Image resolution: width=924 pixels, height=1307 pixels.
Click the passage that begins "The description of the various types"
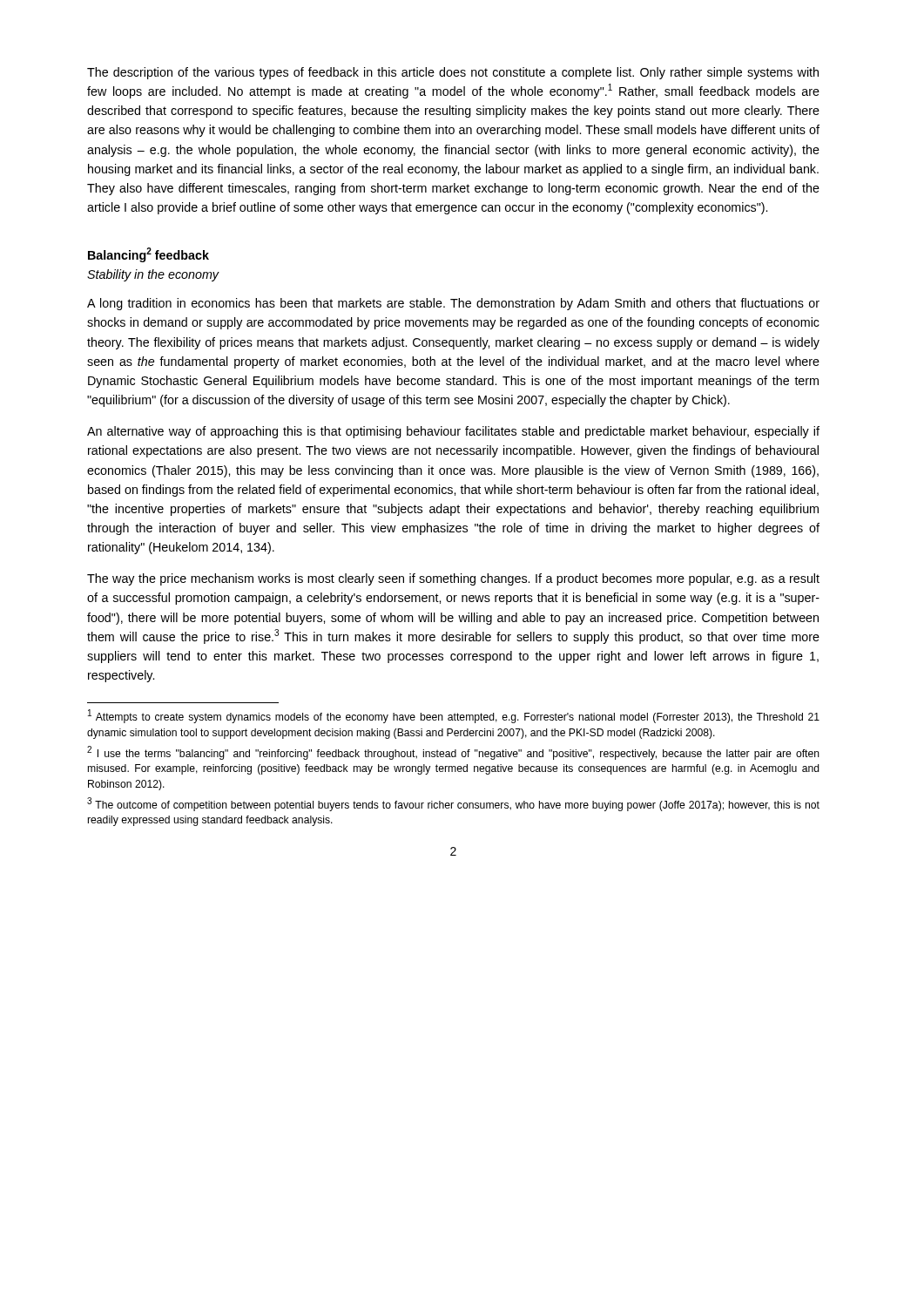coord(453,140)
